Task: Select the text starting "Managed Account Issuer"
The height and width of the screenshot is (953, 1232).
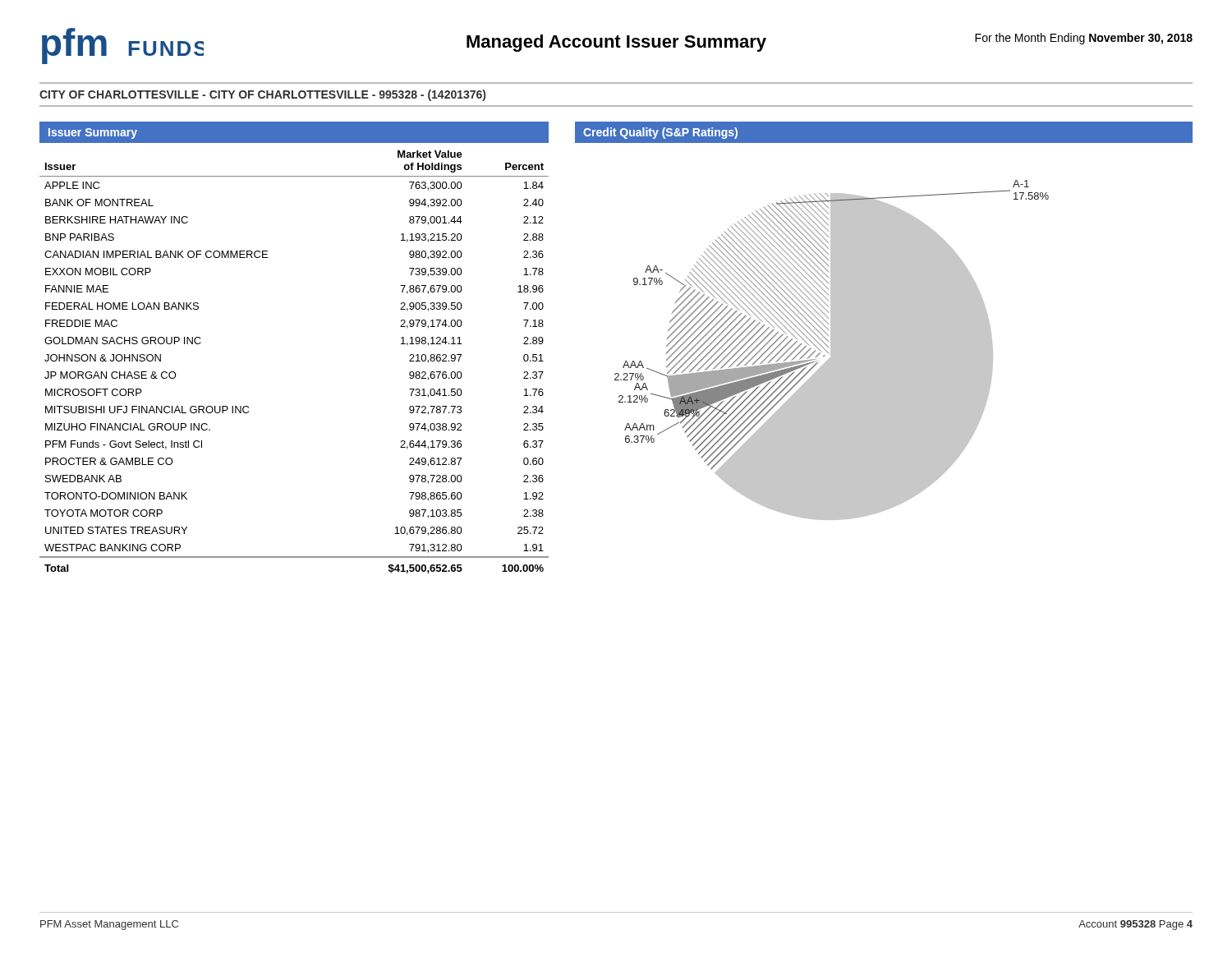Action: pos(616,42)
